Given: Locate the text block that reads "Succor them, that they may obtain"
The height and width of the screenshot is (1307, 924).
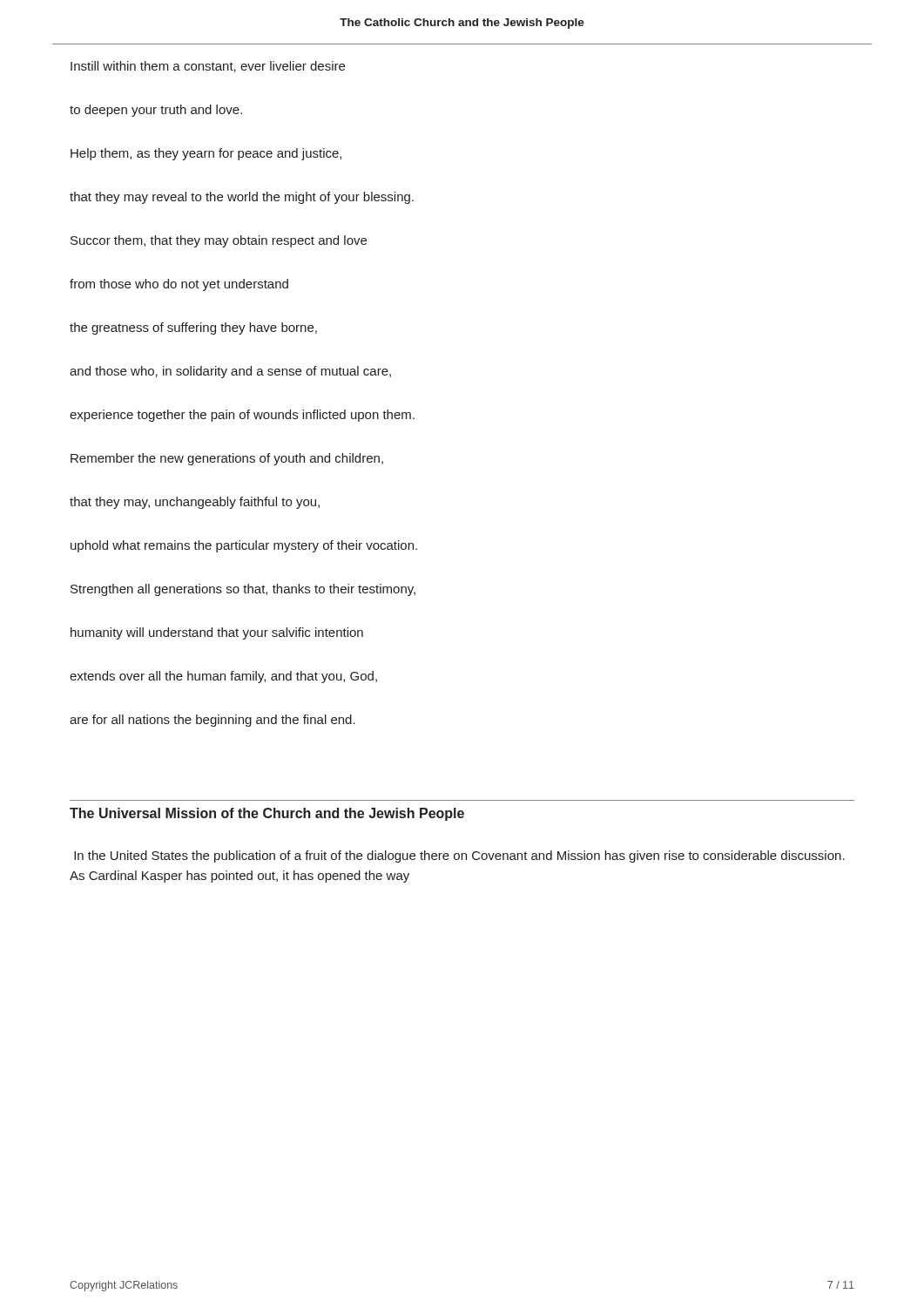Looking at the screenshot, I should pos(219,240).
